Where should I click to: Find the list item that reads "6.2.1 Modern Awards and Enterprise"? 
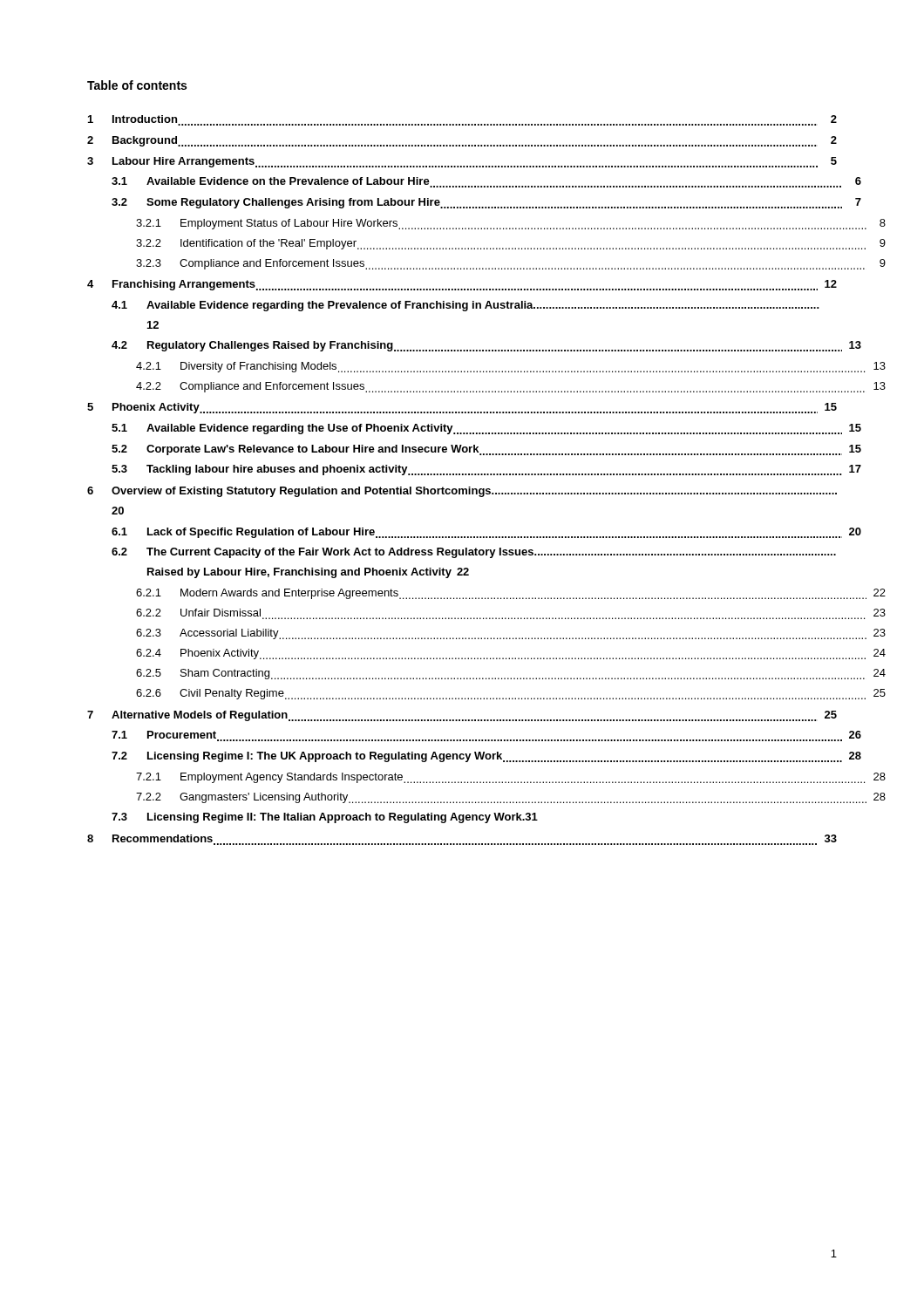pos(511,593)
